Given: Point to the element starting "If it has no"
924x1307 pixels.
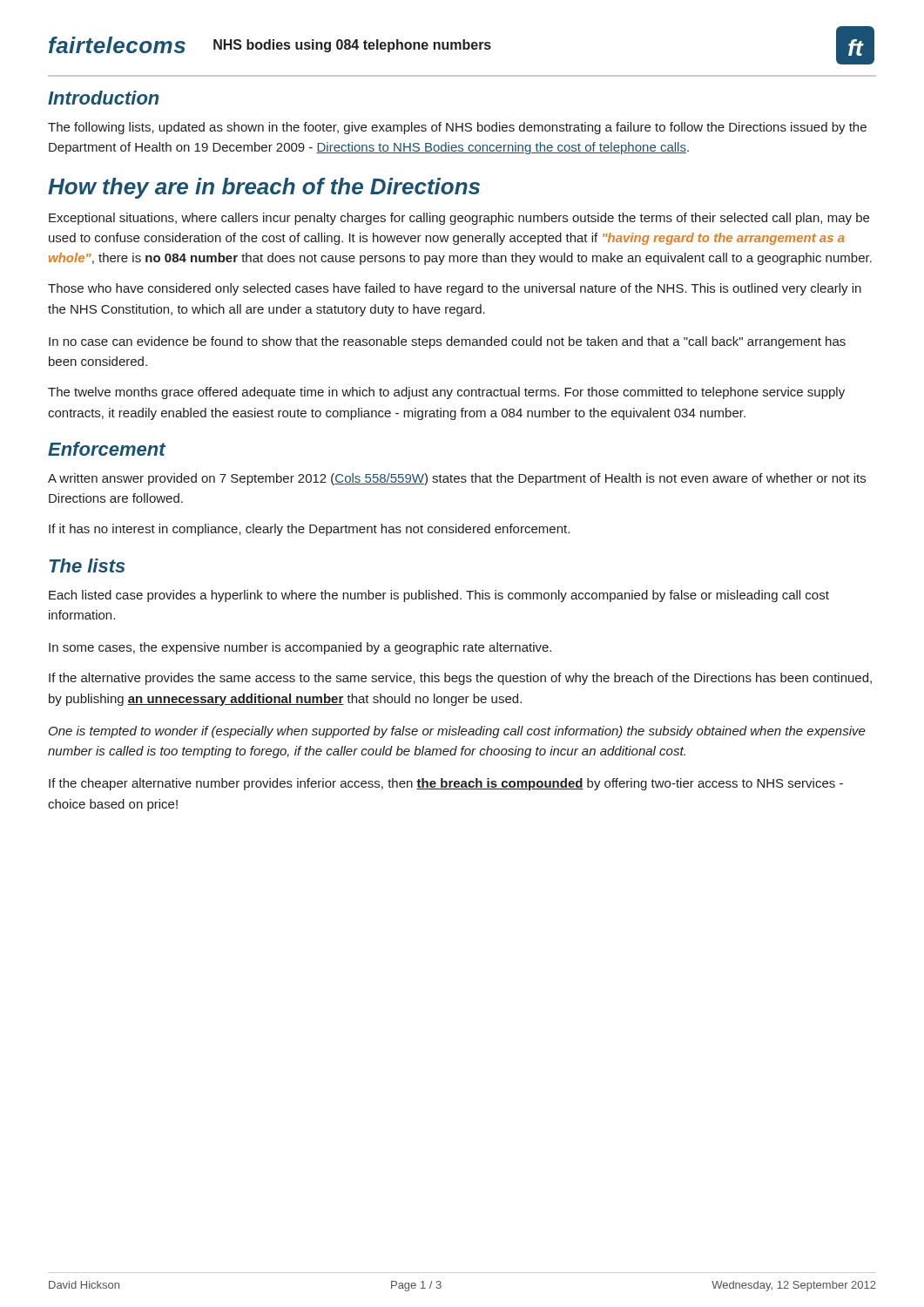Looking at the screenshot, I should (309, 529).
